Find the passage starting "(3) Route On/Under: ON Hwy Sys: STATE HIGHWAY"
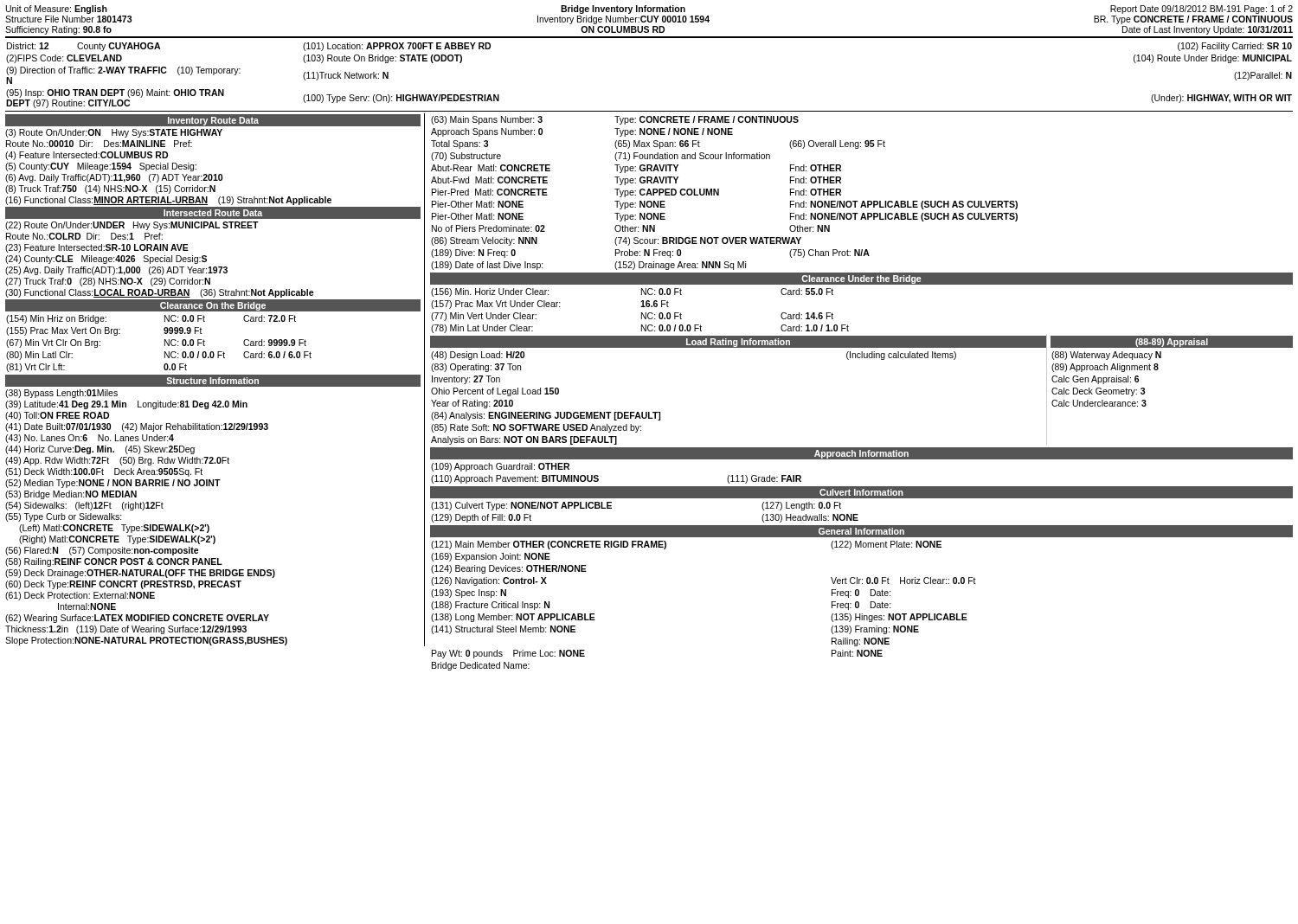 click(213, 166)
